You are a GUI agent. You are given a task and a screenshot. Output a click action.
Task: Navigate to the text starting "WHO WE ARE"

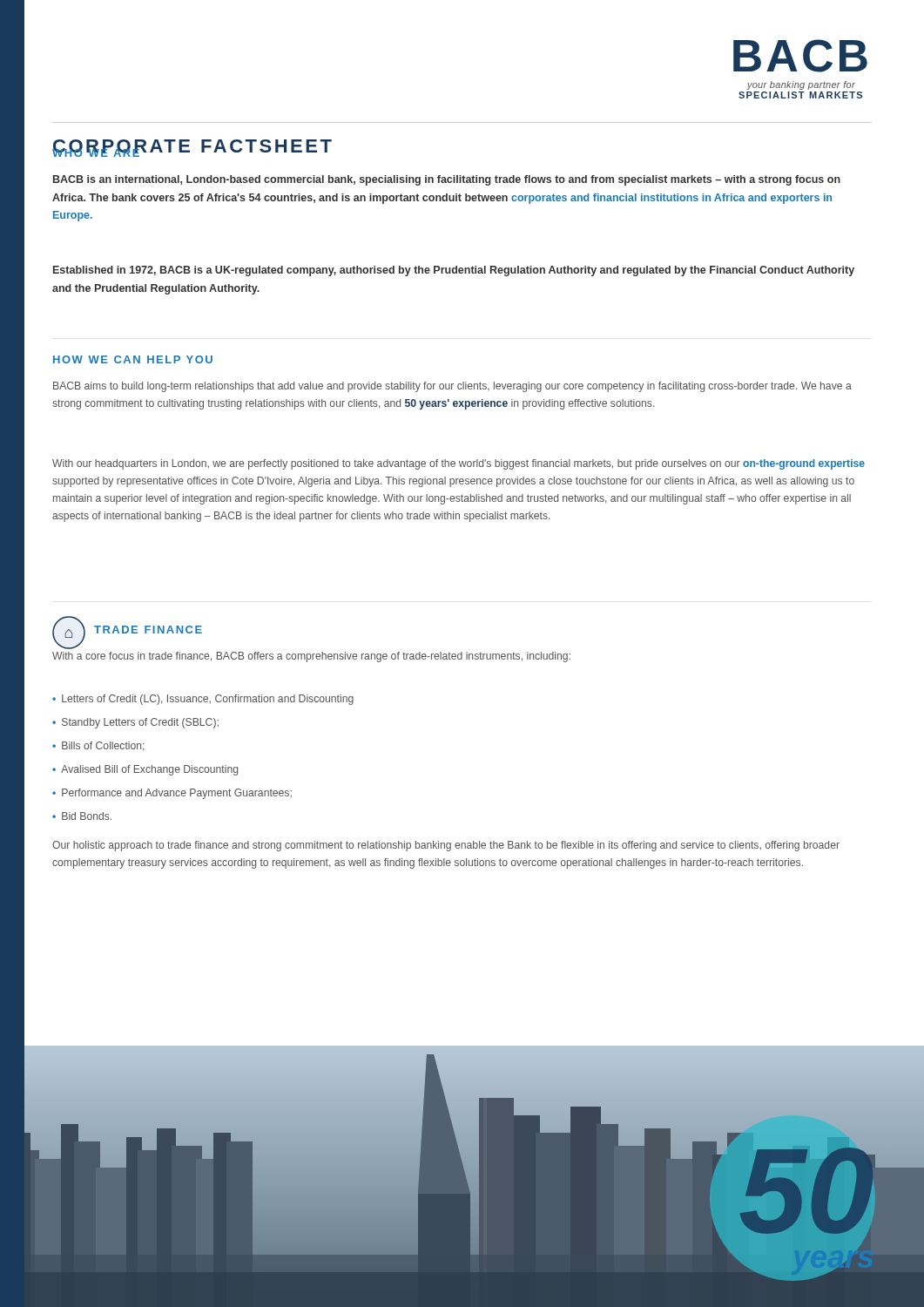point(97,153)
